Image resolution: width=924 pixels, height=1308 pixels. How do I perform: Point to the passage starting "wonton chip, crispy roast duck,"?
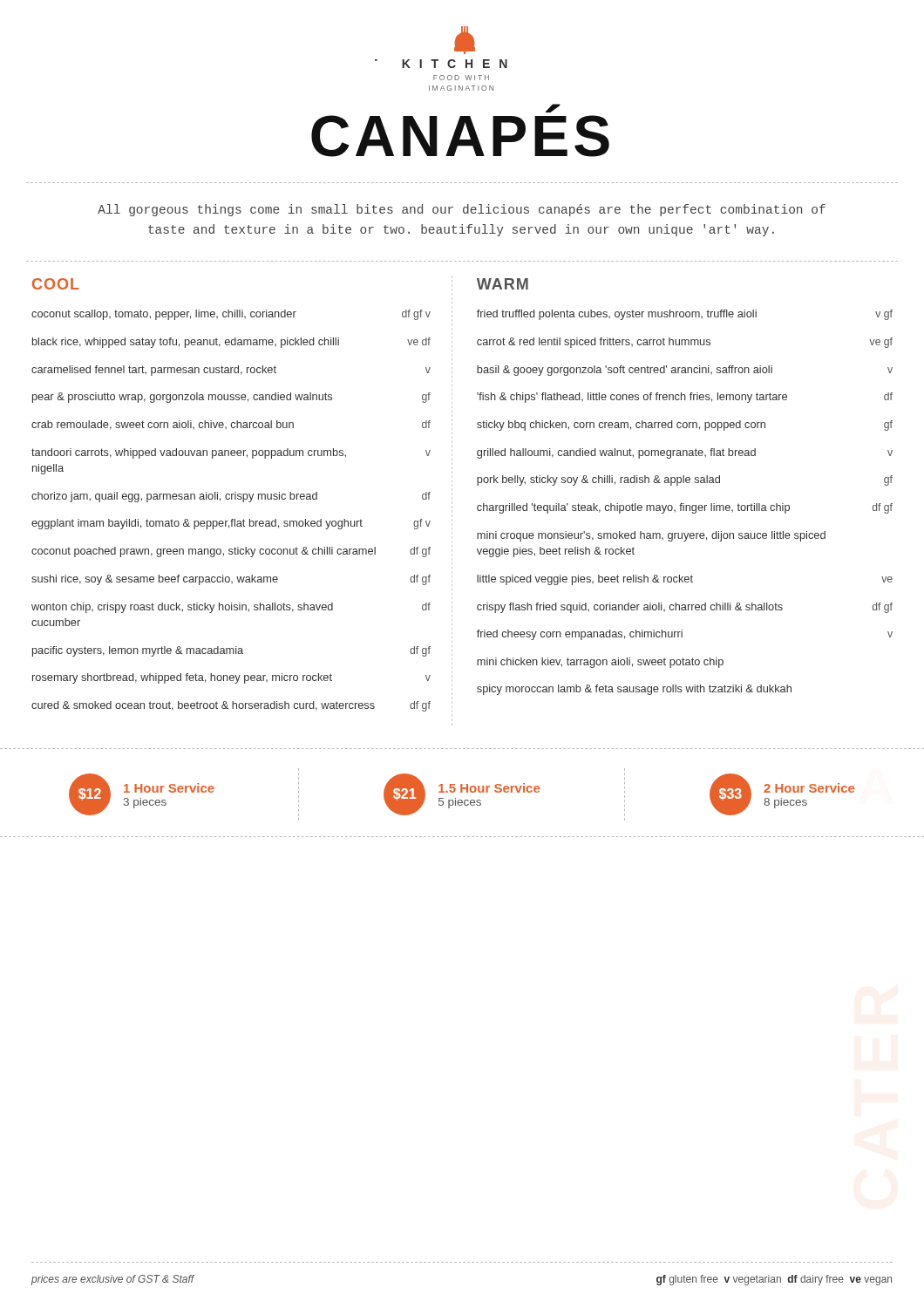231,615
